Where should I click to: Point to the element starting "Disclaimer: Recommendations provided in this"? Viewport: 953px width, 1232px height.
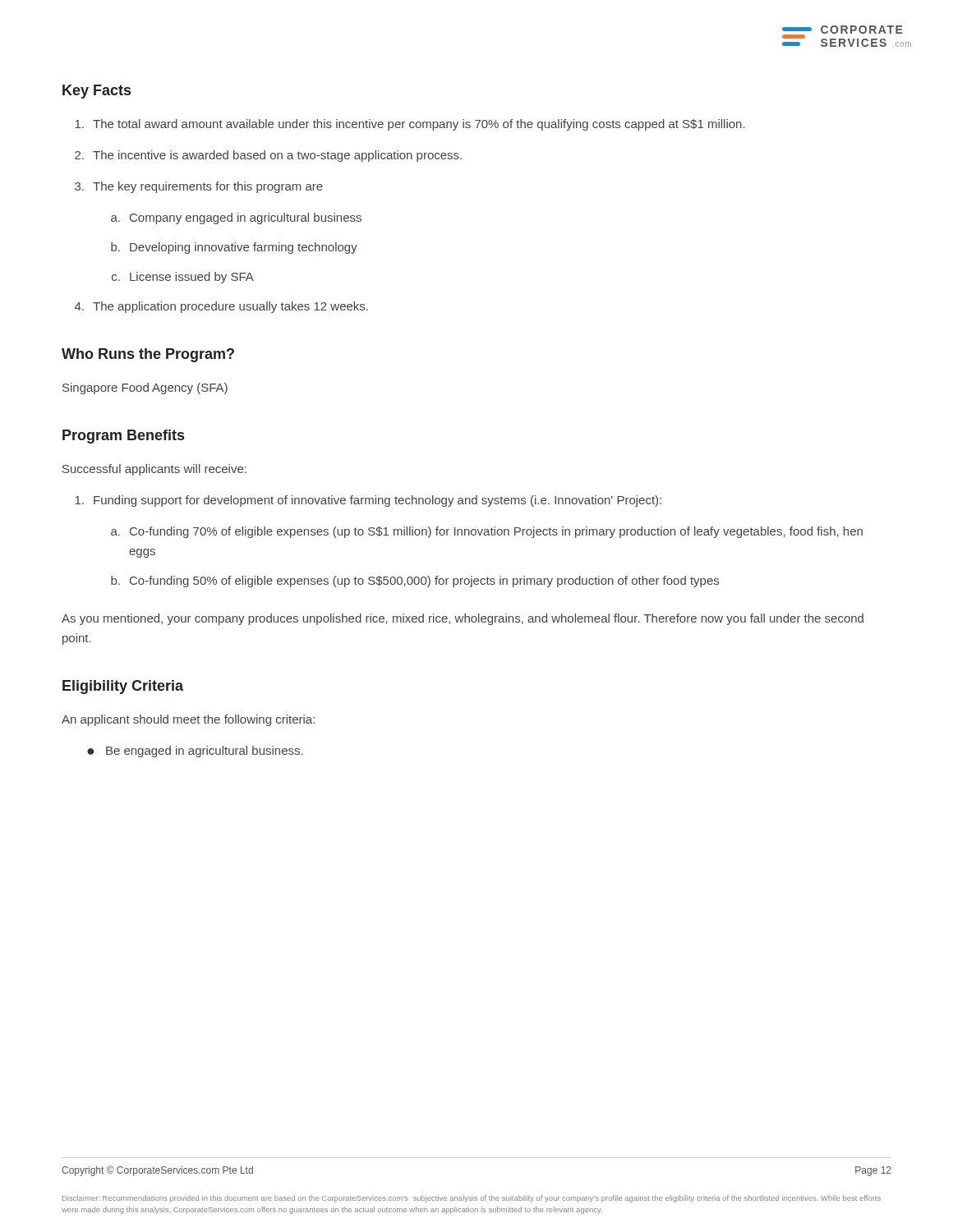click(471, 1203)
